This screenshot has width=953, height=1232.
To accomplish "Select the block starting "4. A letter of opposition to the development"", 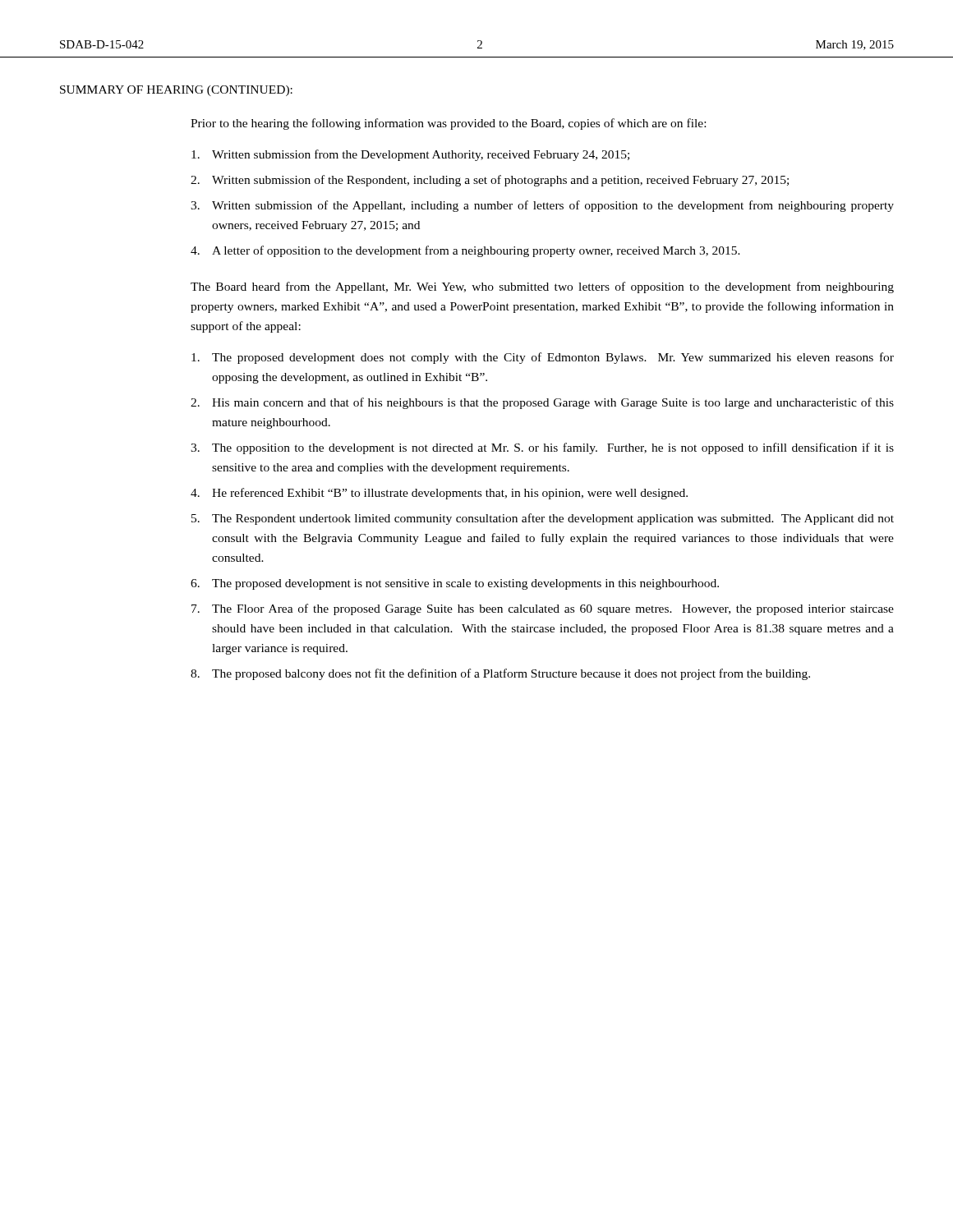I will pos(542,251).
